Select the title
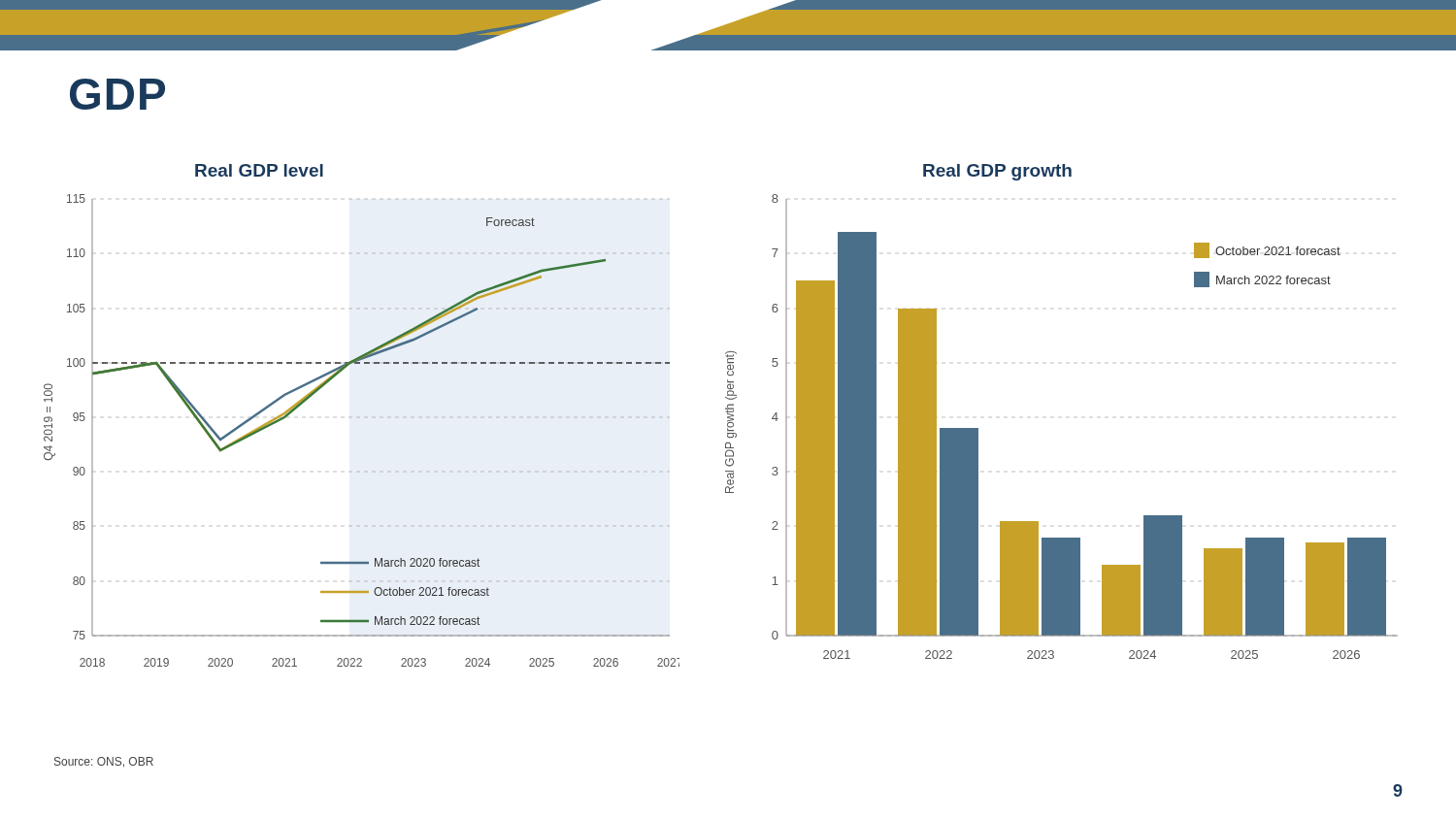This screenshot has height=819, width=1456. point(118,94)
